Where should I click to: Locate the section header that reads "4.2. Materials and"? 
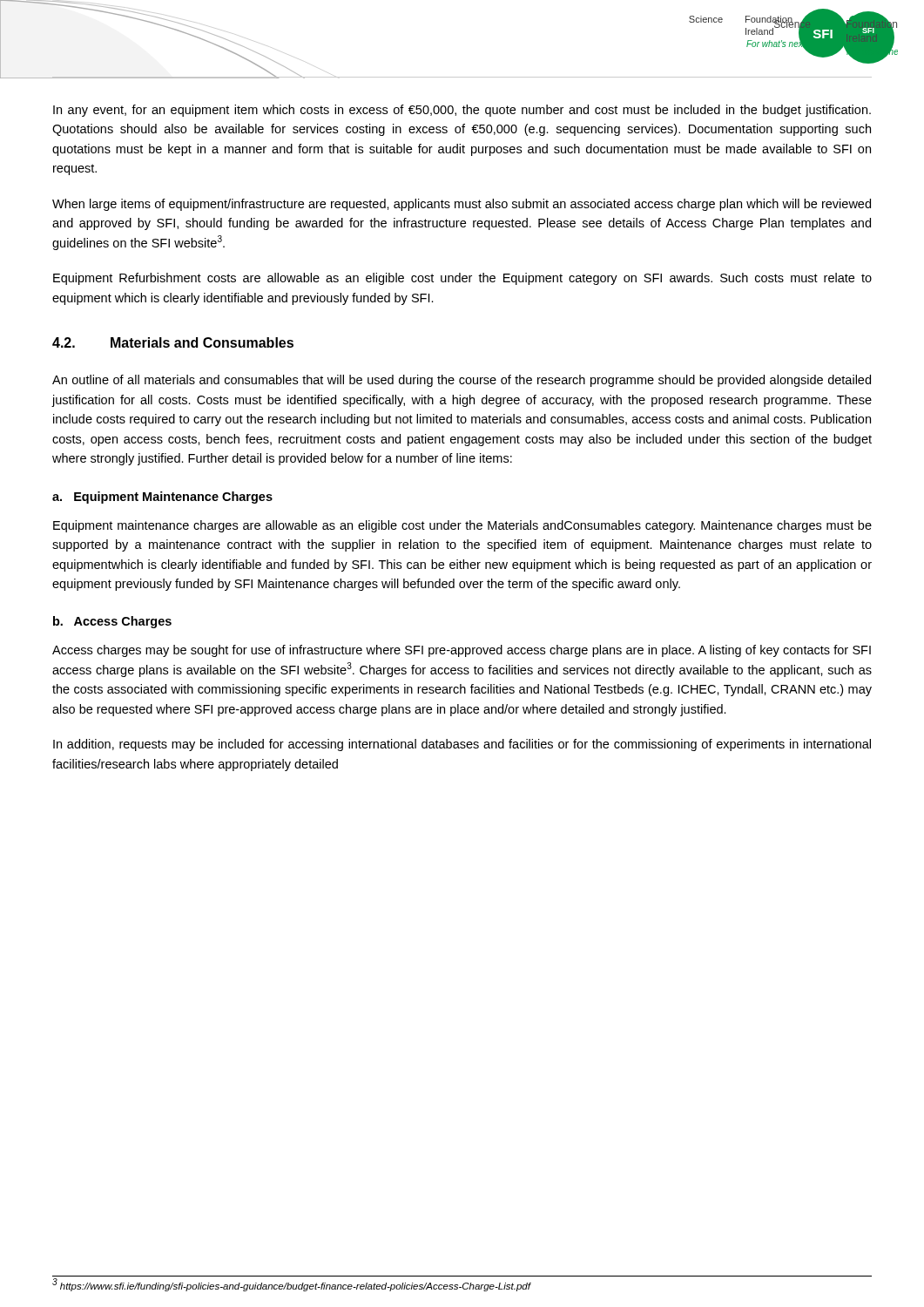(x=173, y=343)
